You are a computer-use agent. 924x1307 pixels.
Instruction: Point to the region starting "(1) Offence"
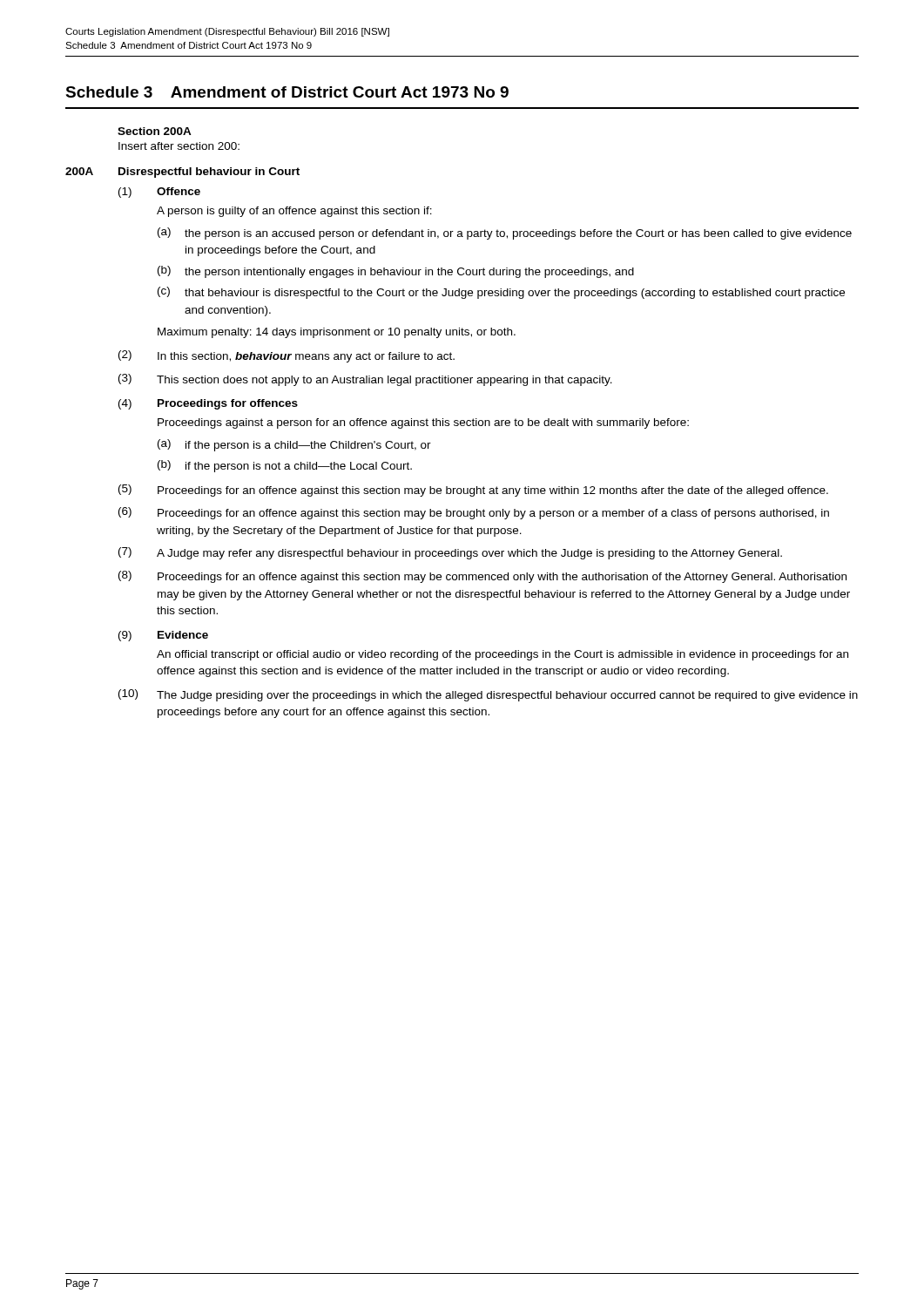click(159, 191)
